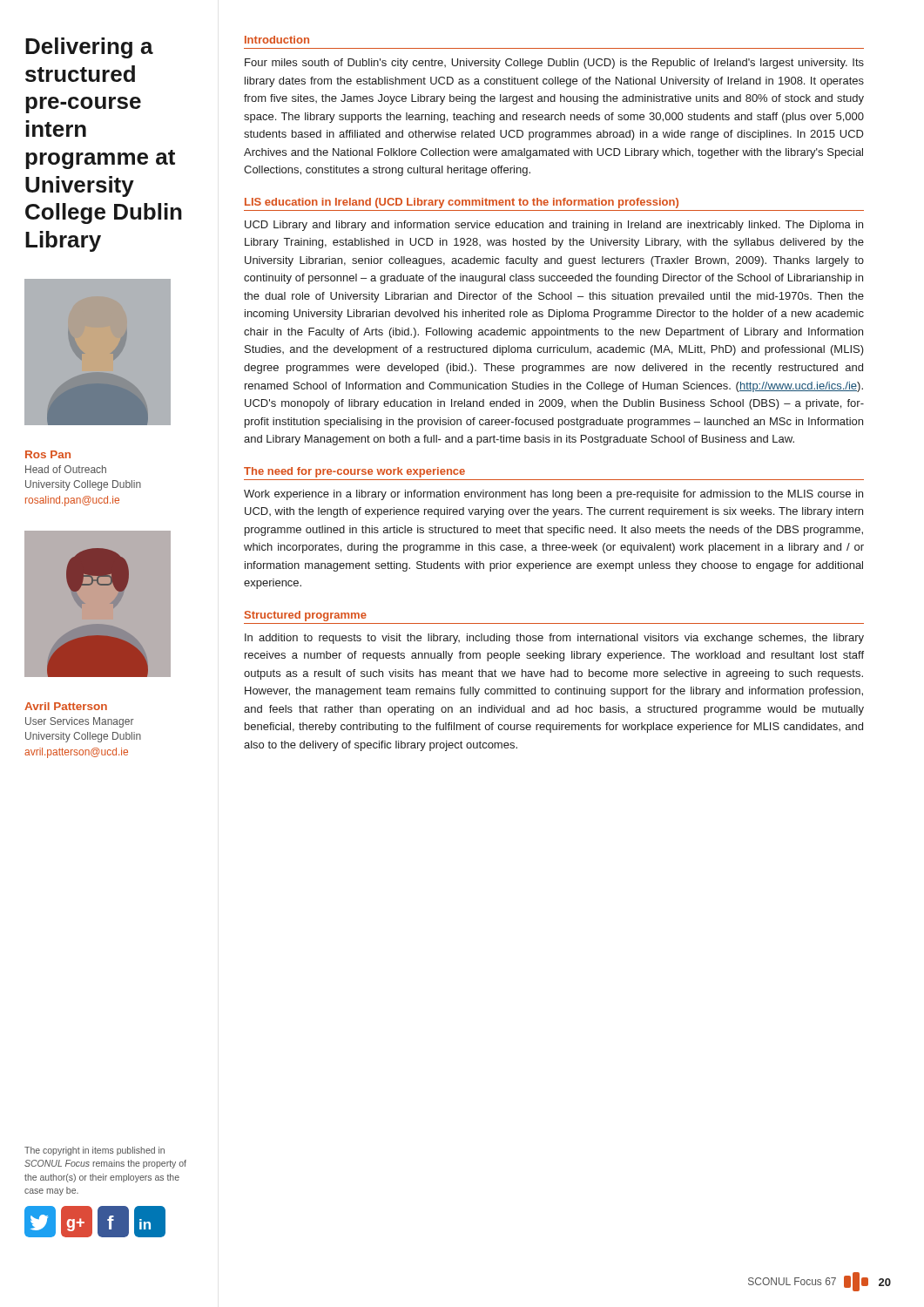Click on the text block that says "Four miles south of Dublin's city centre,"
Image resolution: width=924 pixels, height=1307 pixels.
[554, 116]
